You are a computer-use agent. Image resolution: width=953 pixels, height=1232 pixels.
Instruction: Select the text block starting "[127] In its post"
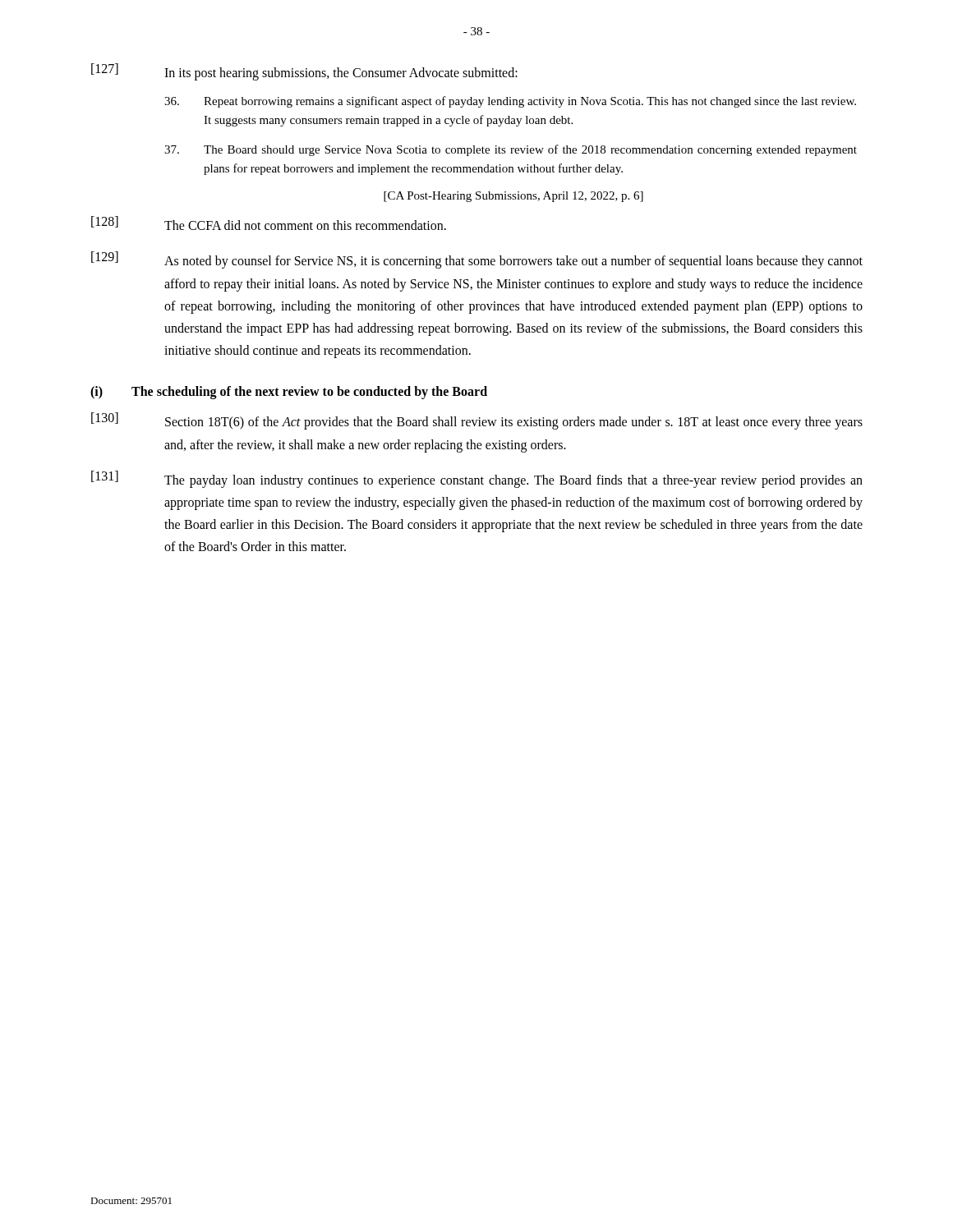click(476, 73)
